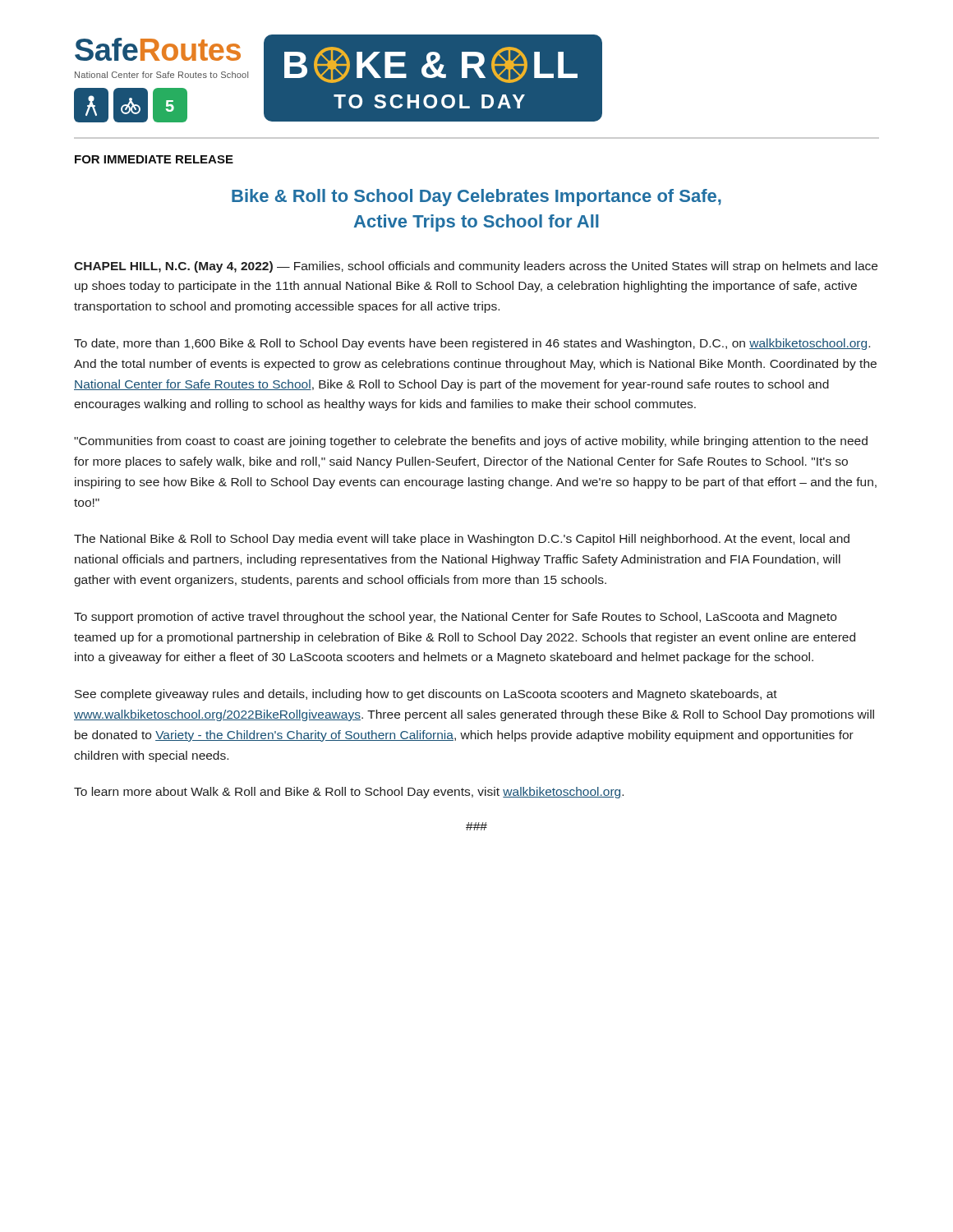This screenshot has height=1232, width=953.
Task: Where is the passage that starts ""Communities from coast to"?
Action: tap(476, 471)
